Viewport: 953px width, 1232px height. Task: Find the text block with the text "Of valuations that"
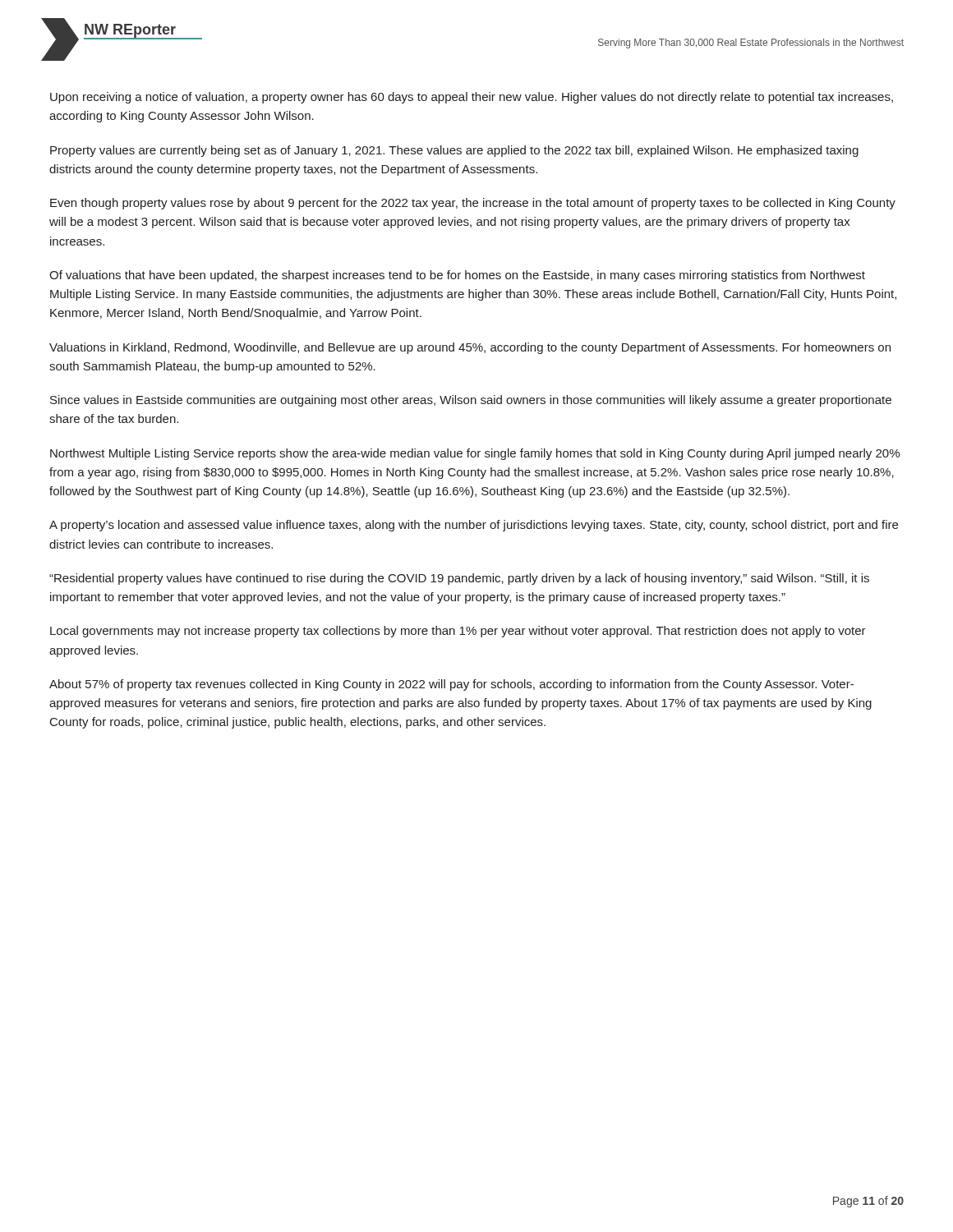pos(473,294)
